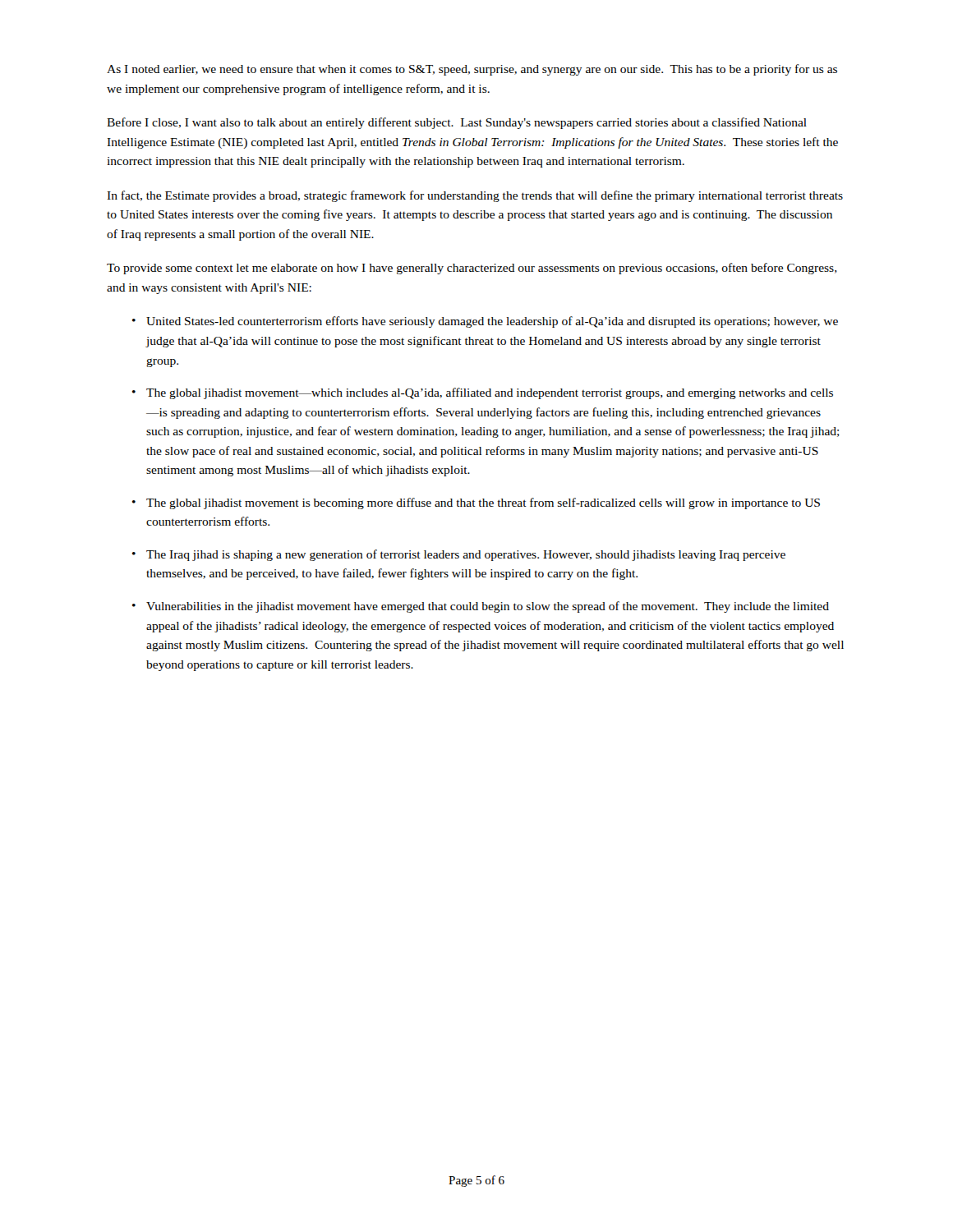Image resolution: width=953 pixels, height=1232 pixels.
Task: Click on the list item that says "• The Iraq"
Action: pos(489,564)
